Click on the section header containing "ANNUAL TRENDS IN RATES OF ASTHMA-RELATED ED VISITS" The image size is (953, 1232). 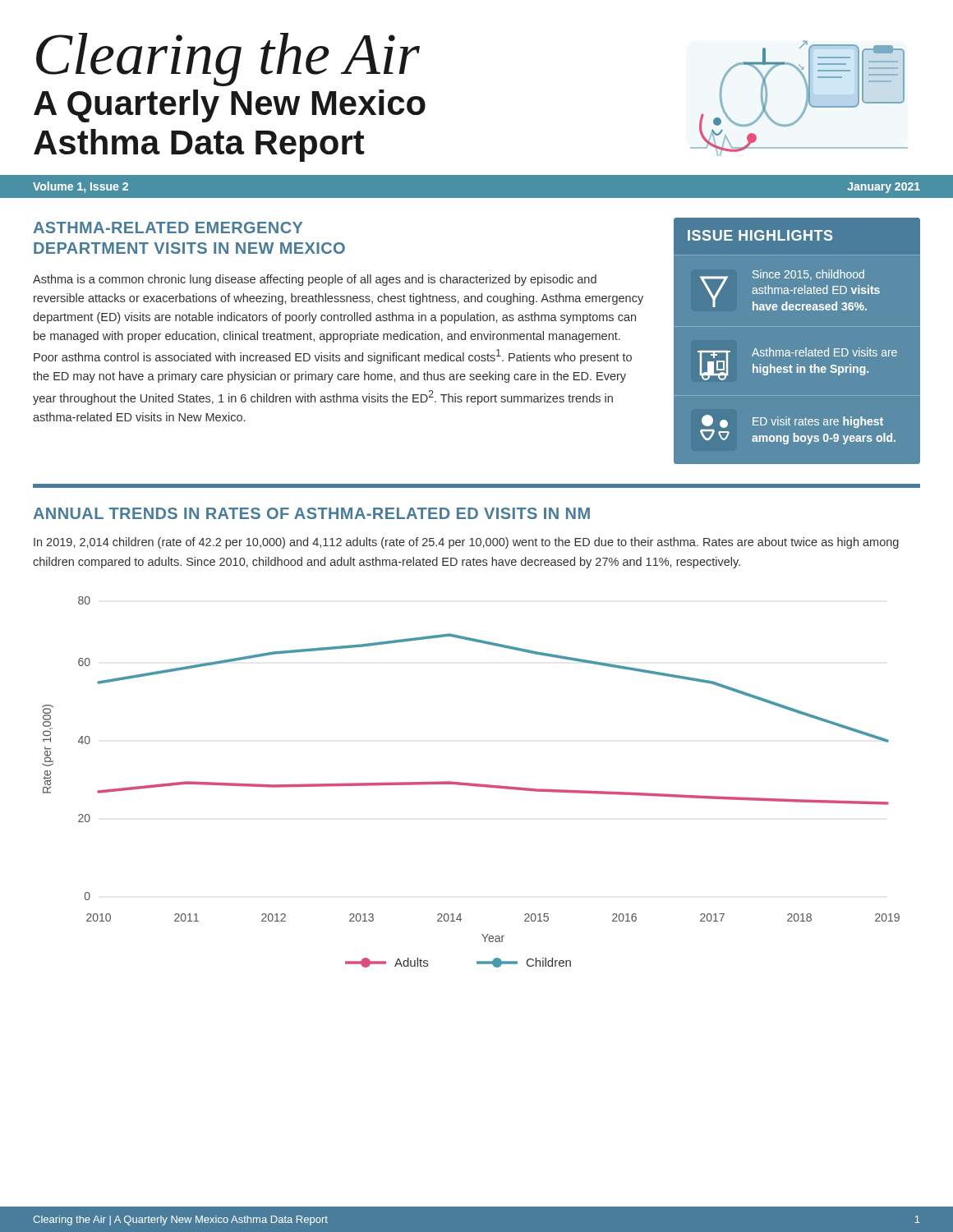click(x=476, y=514)
